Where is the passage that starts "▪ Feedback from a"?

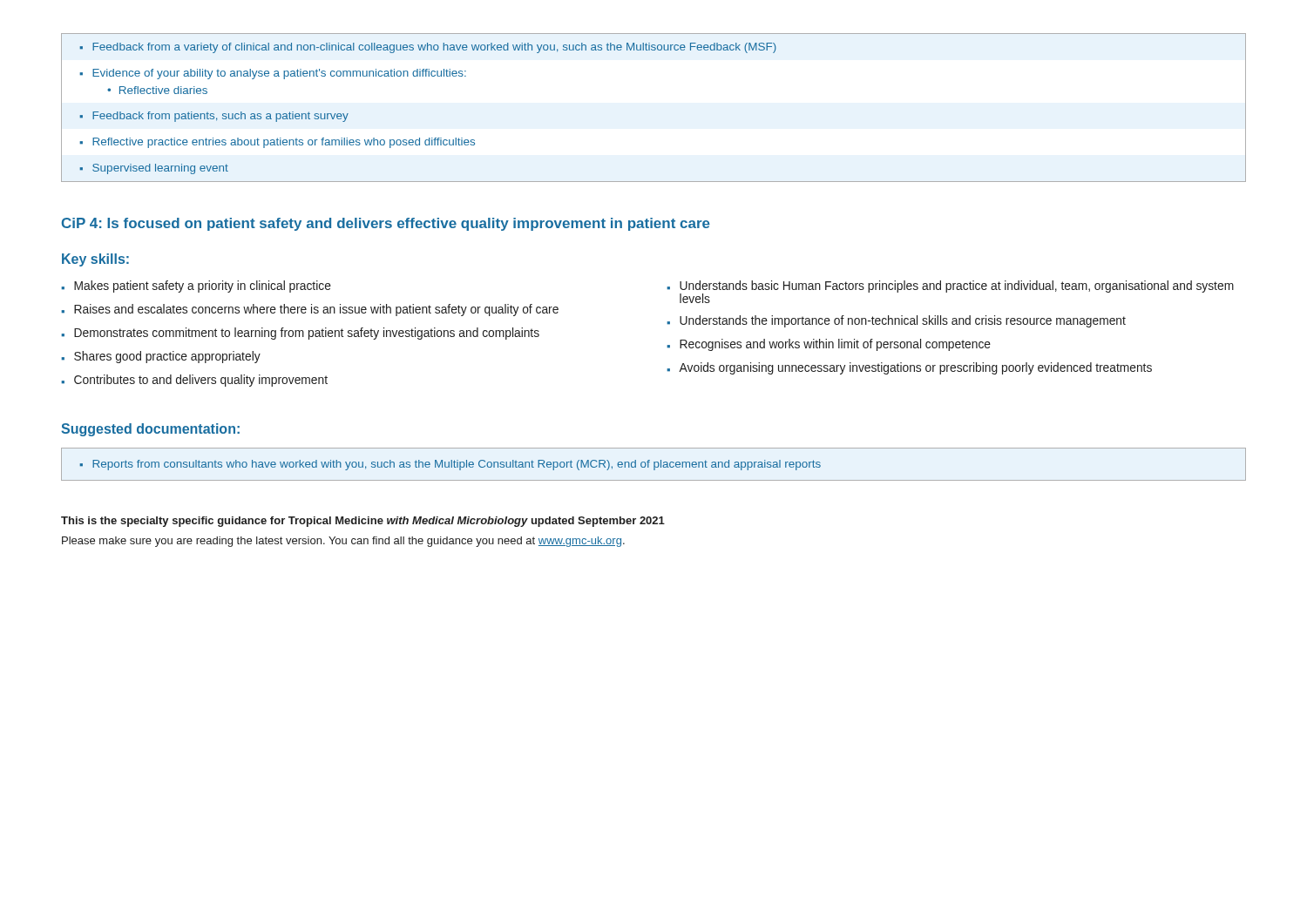coord(654,108)
